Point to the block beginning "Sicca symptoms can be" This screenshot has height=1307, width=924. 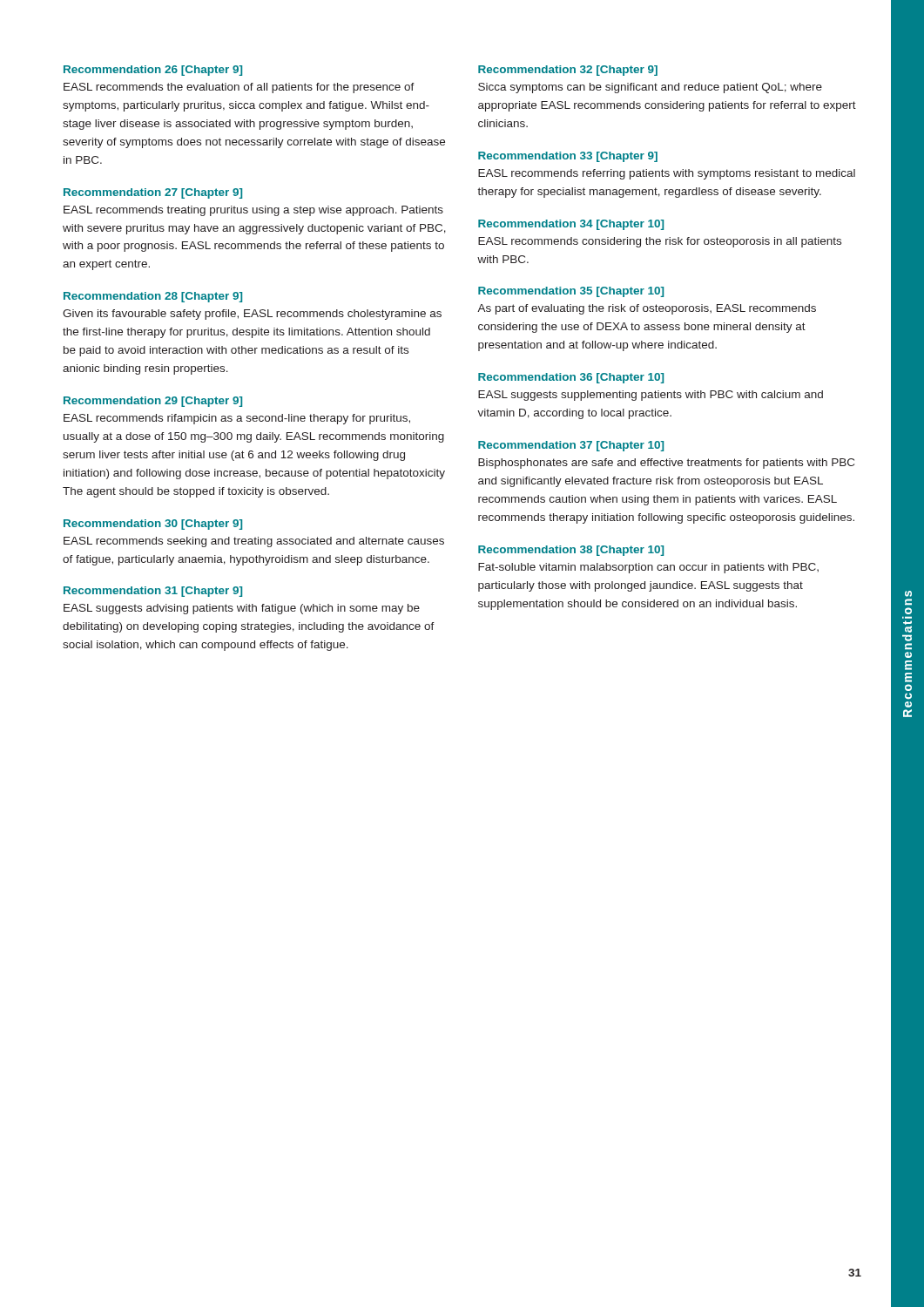[x=667, y=105]
